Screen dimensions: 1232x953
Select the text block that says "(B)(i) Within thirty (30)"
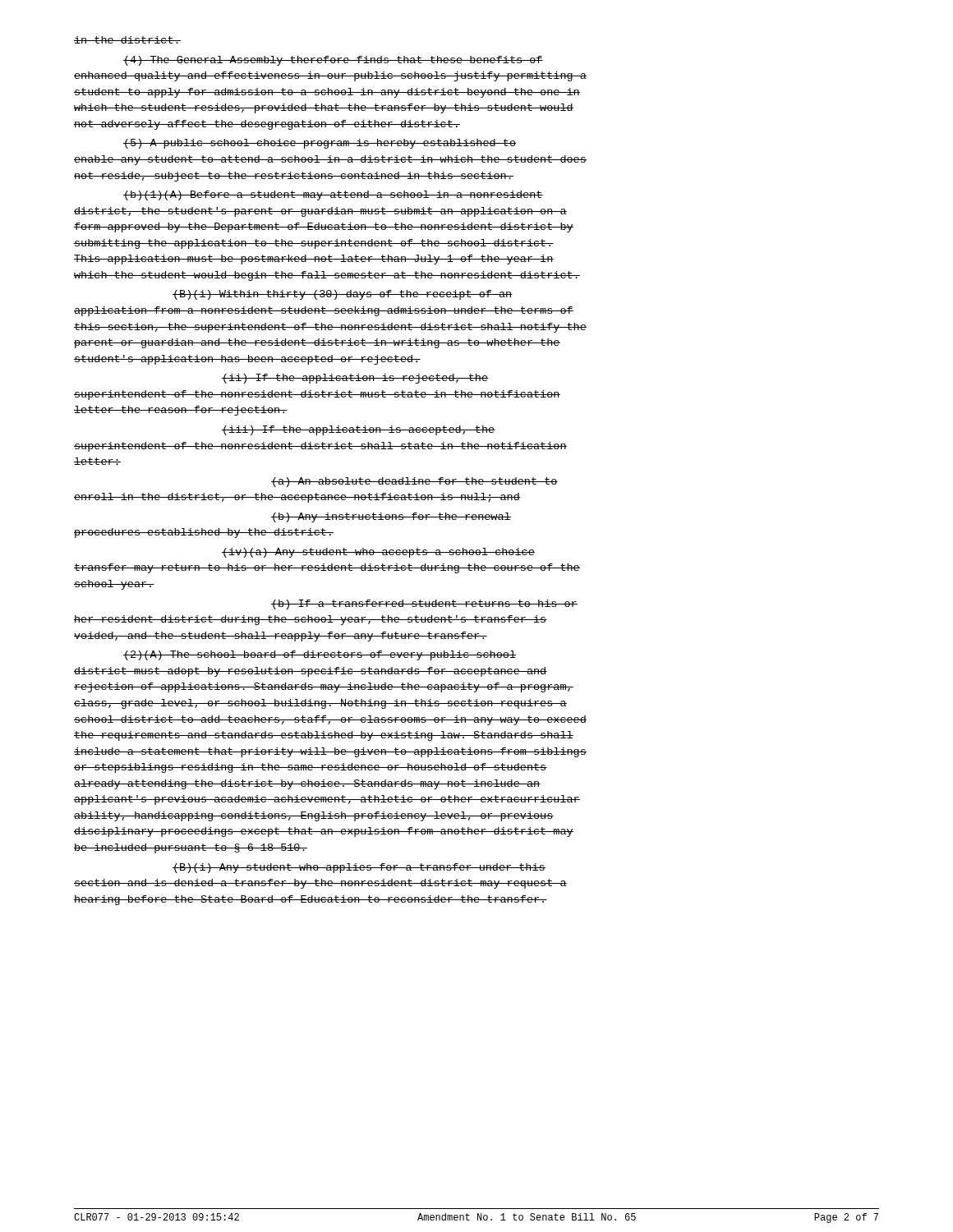(476, 327)
